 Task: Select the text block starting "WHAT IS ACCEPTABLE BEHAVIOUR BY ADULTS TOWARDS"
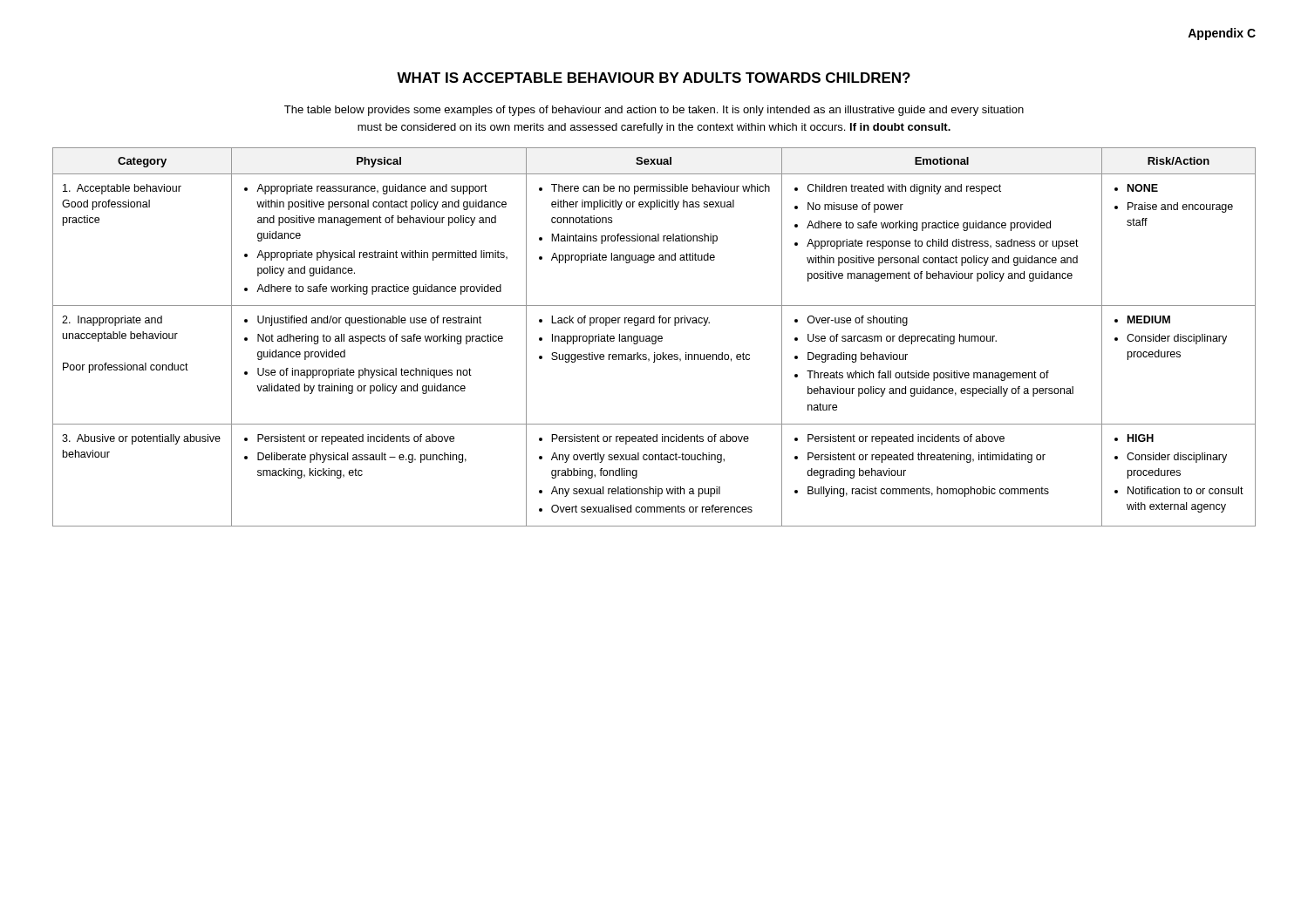654,78
